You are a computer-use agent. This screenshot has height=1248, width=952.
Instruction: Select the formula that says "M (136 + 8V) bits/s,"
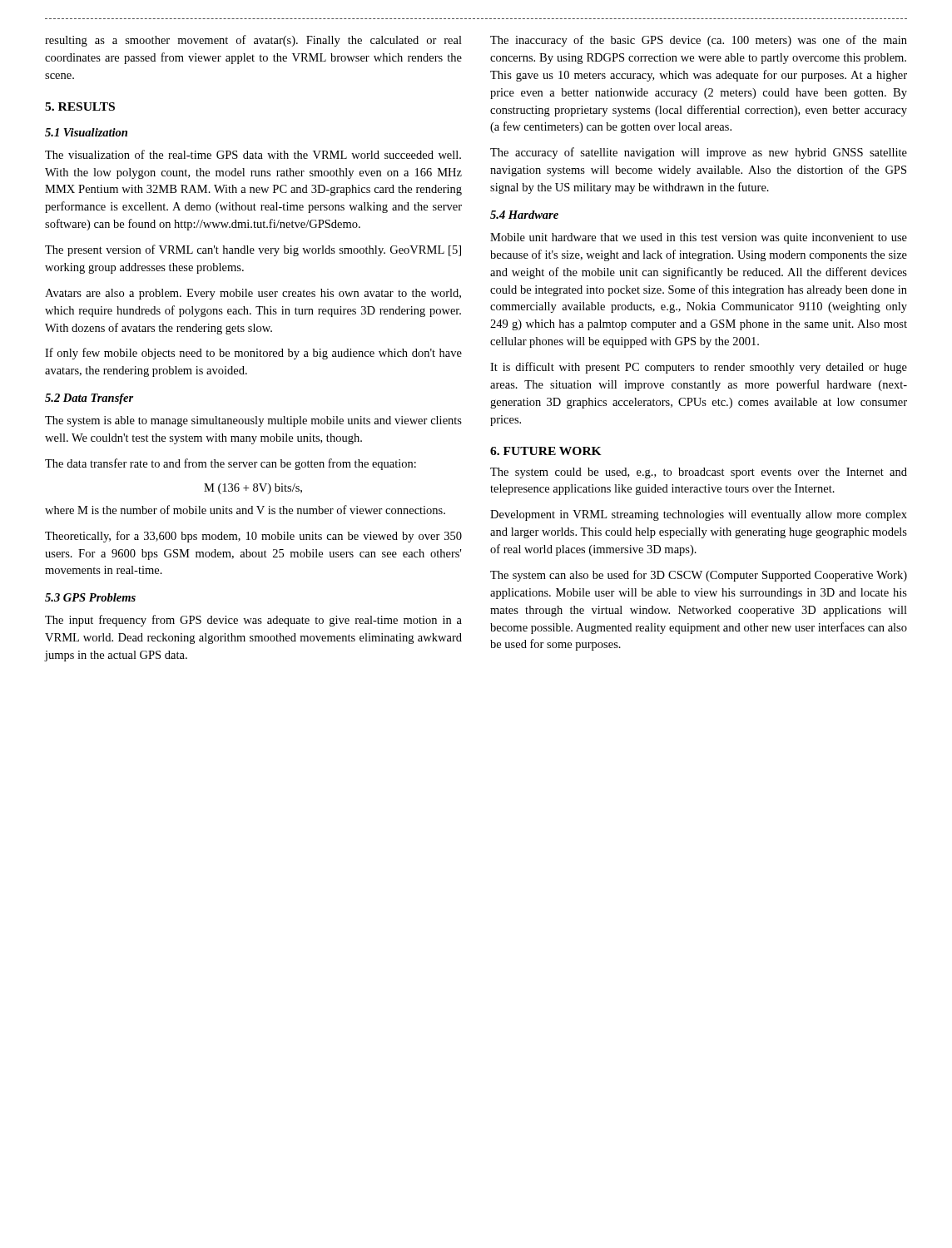pos(253,487)
